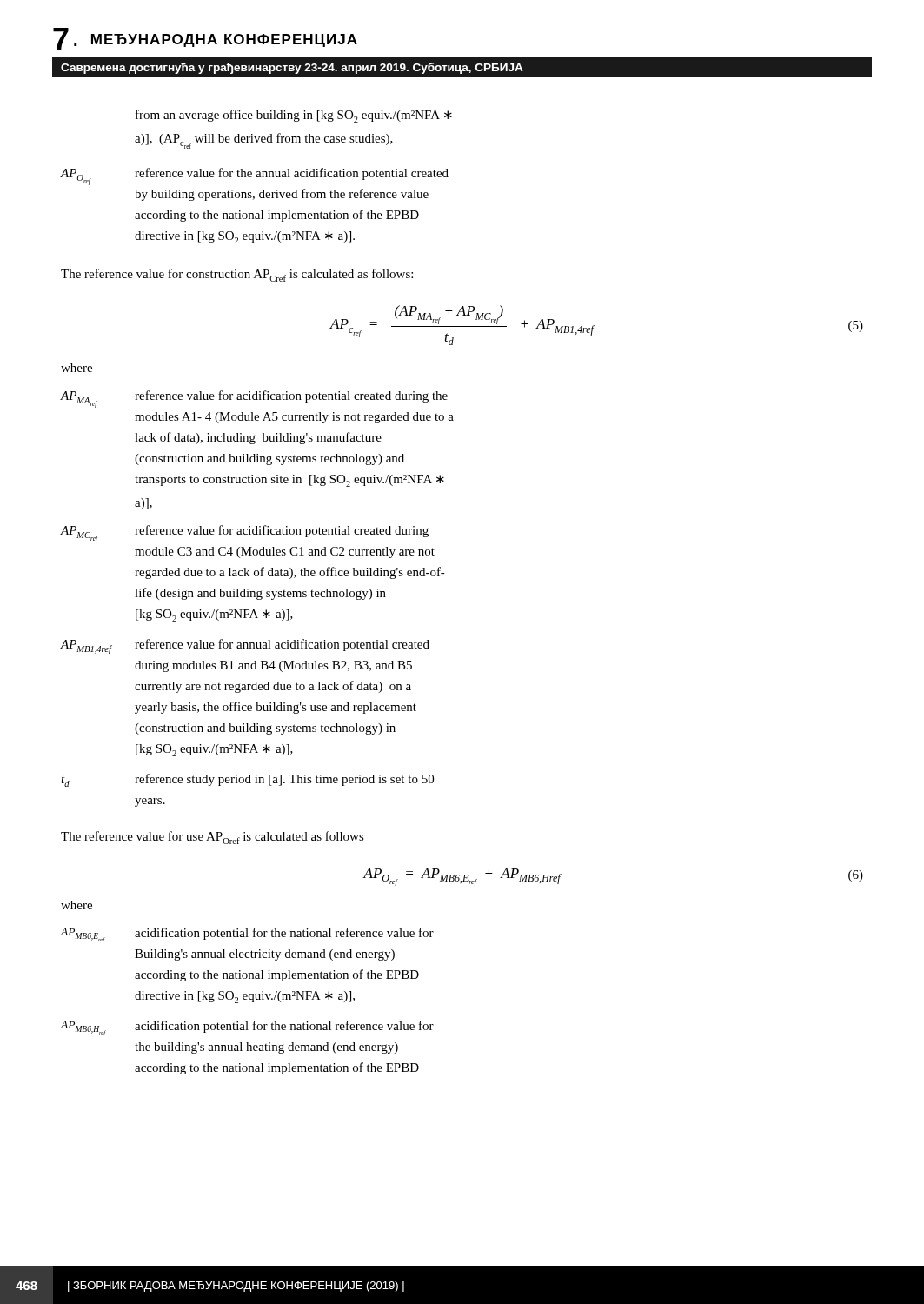Find the list item that reads "APMAref reference value for acidification"

point(254,399)
